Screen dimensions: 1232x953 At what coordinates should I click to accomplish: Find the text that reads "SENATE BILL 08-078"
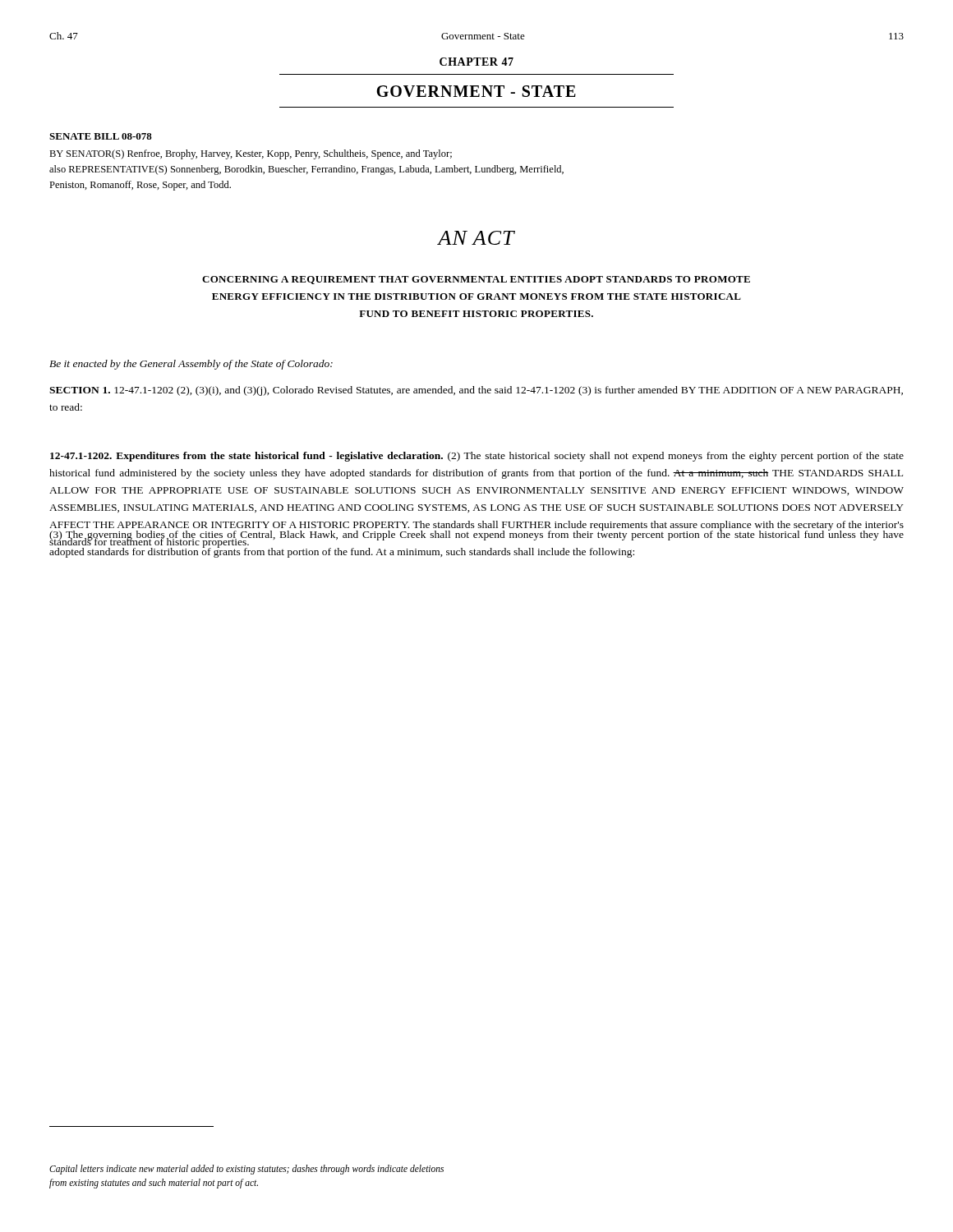[101, 136]
